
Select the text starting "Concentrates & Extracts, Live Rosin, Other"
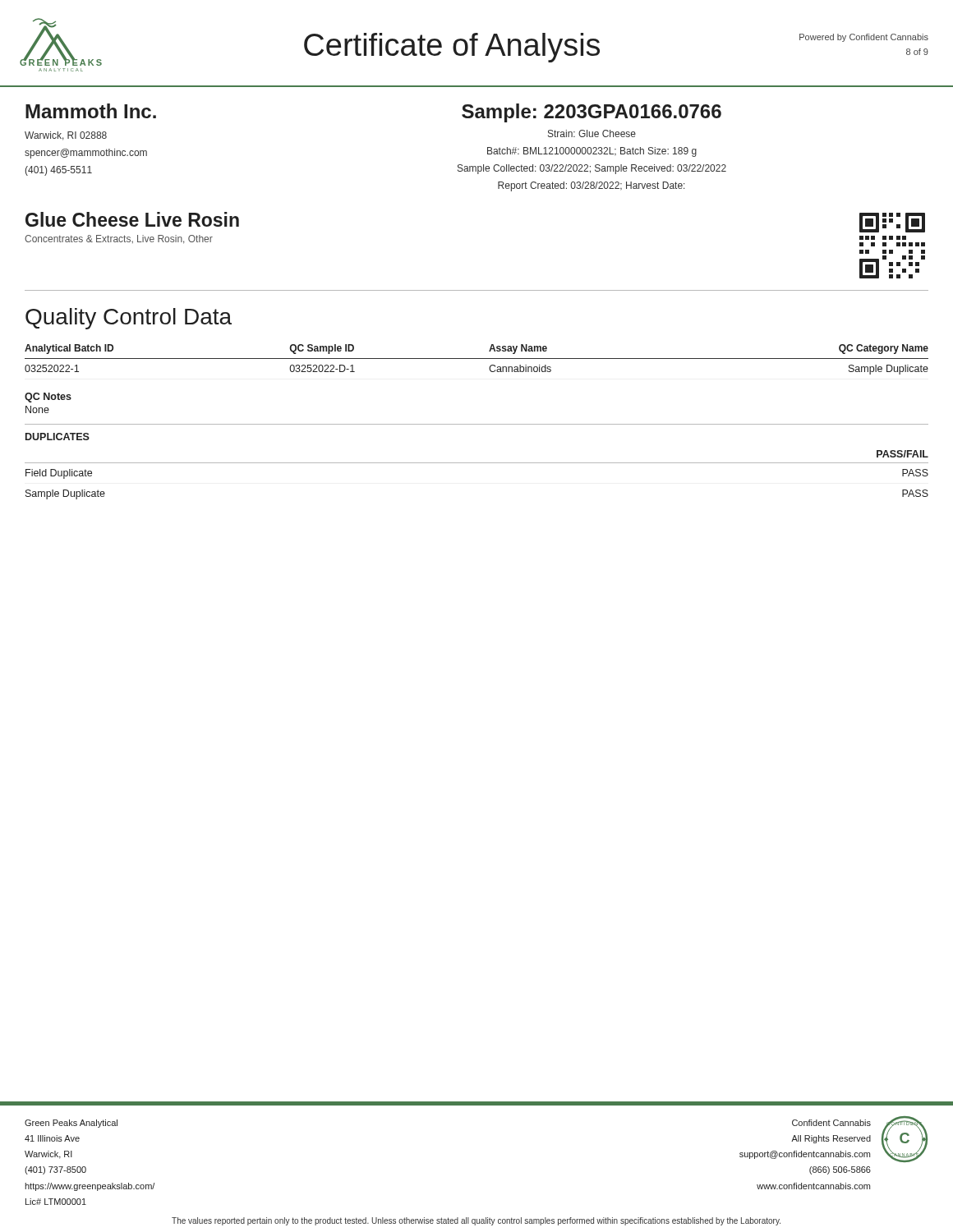tap(119, 239)
